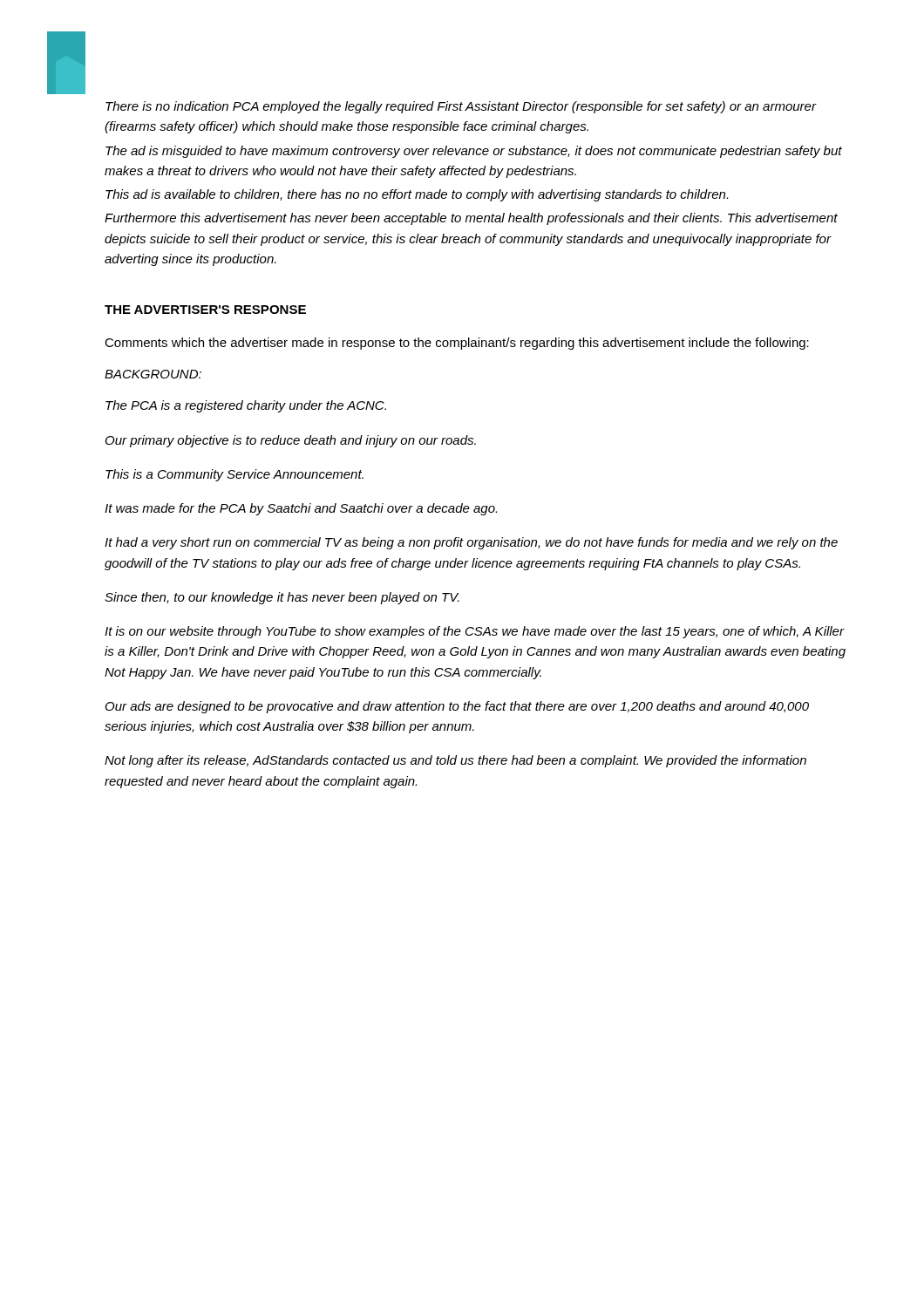The width and height of the screenshot is (924, 1308).
Task: Where is the passage that starts "It had a very short run on"?
Action: pyautogui.click(x=471, y=552)
